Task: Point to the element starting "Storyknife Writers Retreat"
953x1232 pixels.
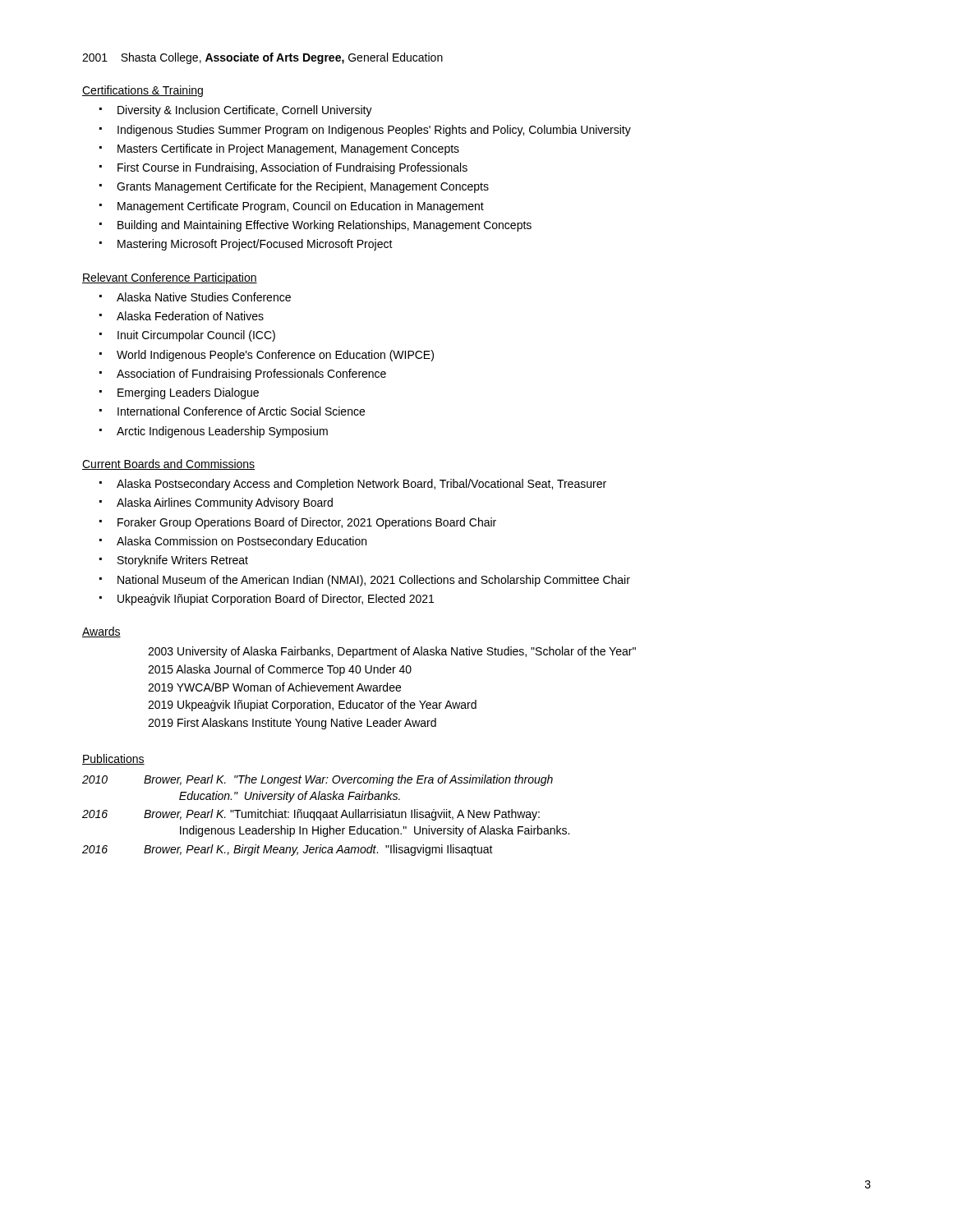Action: coord(182,560)
